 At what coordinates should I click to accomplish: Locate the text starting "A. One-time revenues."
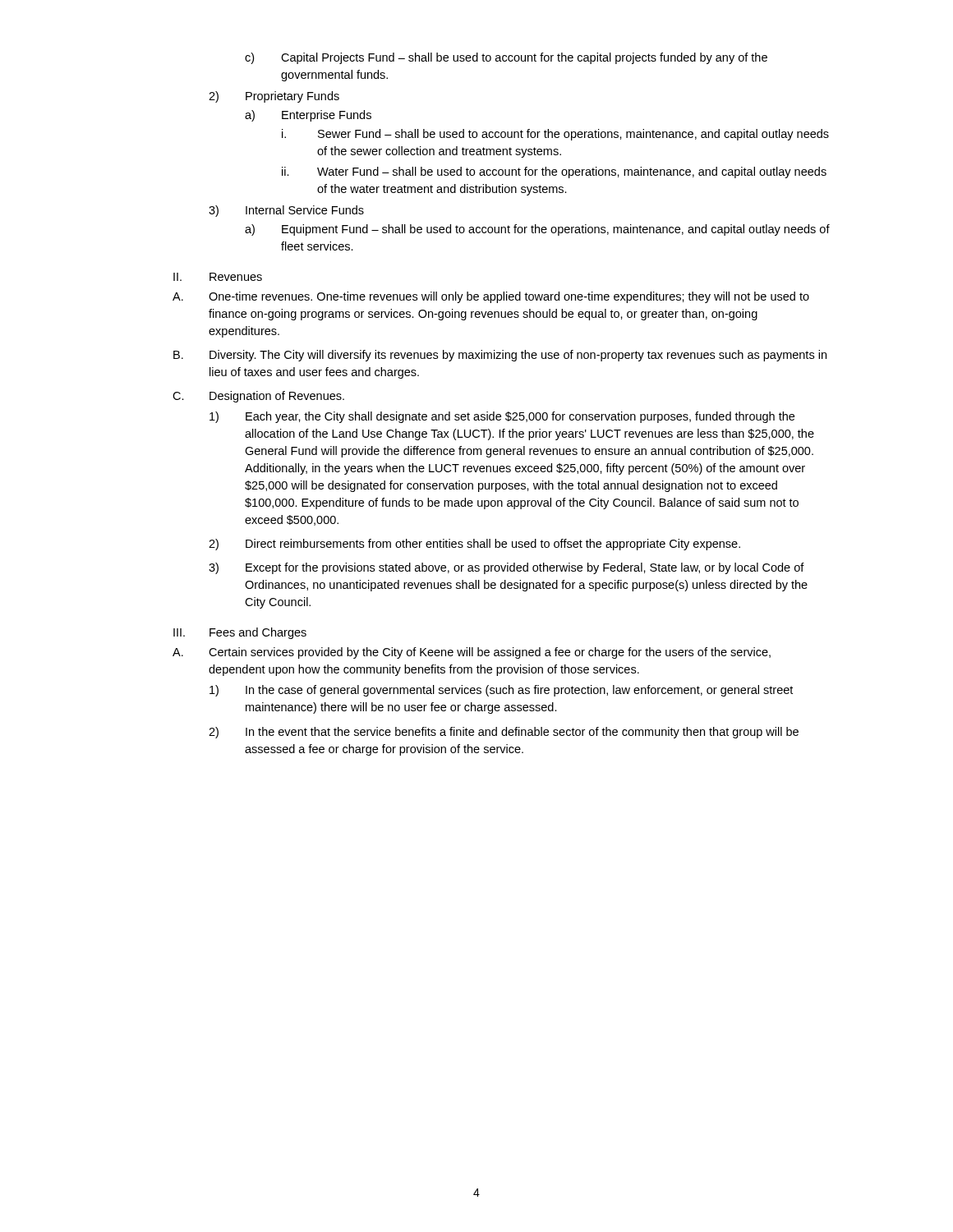coord(501,314)
